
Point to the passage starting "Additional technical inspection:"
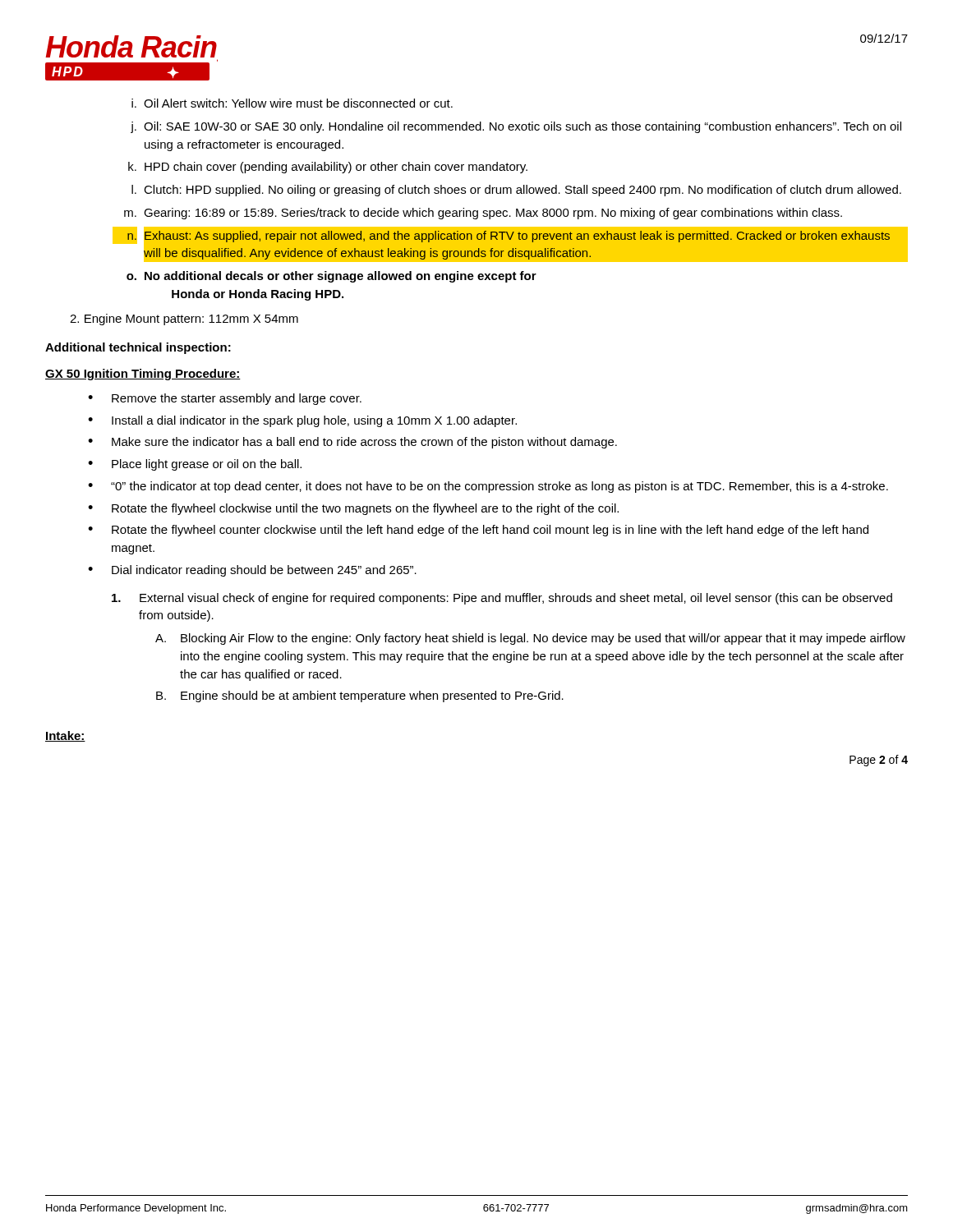[x=138, y=347]
